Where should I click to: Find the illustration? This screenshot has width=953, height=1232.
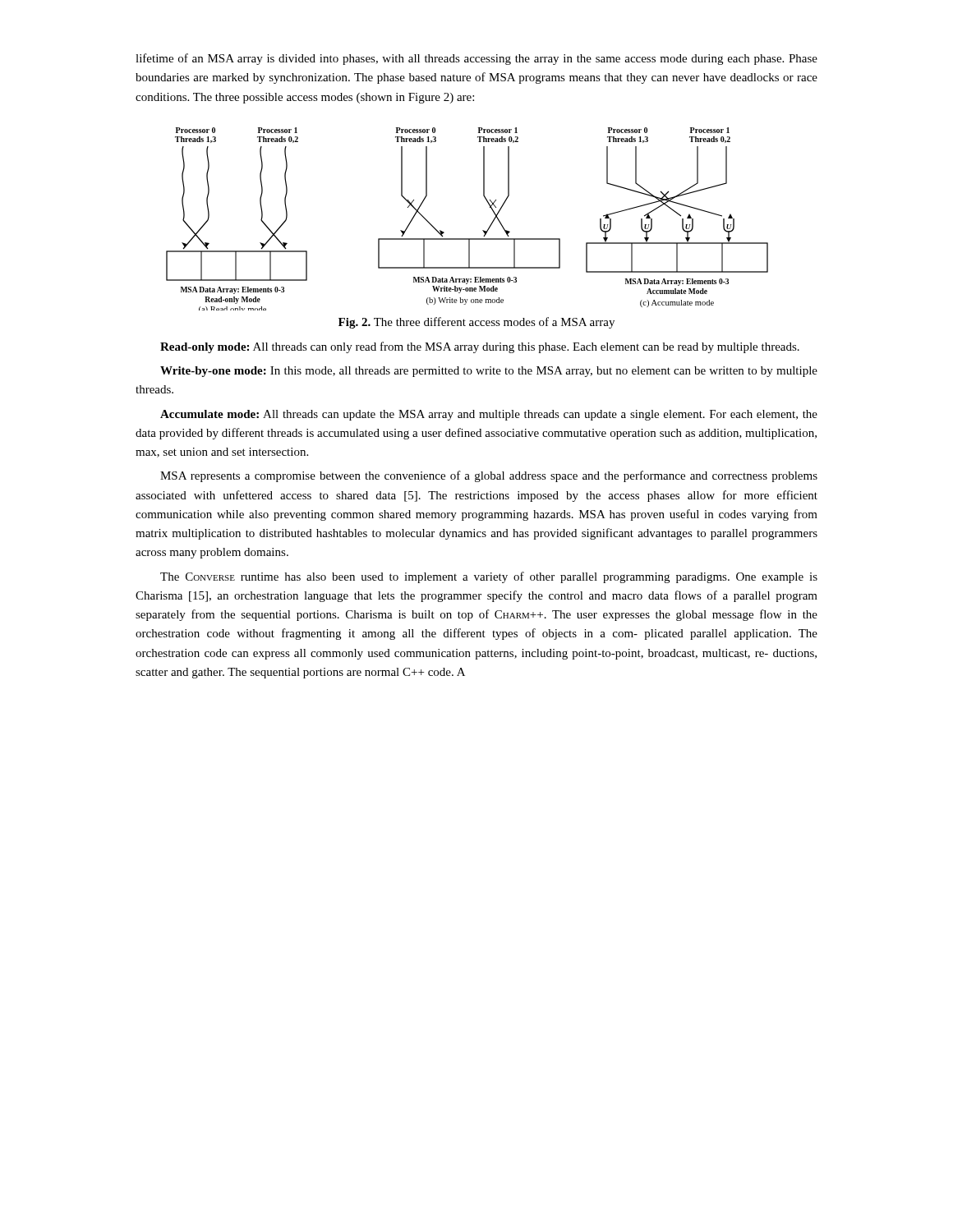click(476, 216)
